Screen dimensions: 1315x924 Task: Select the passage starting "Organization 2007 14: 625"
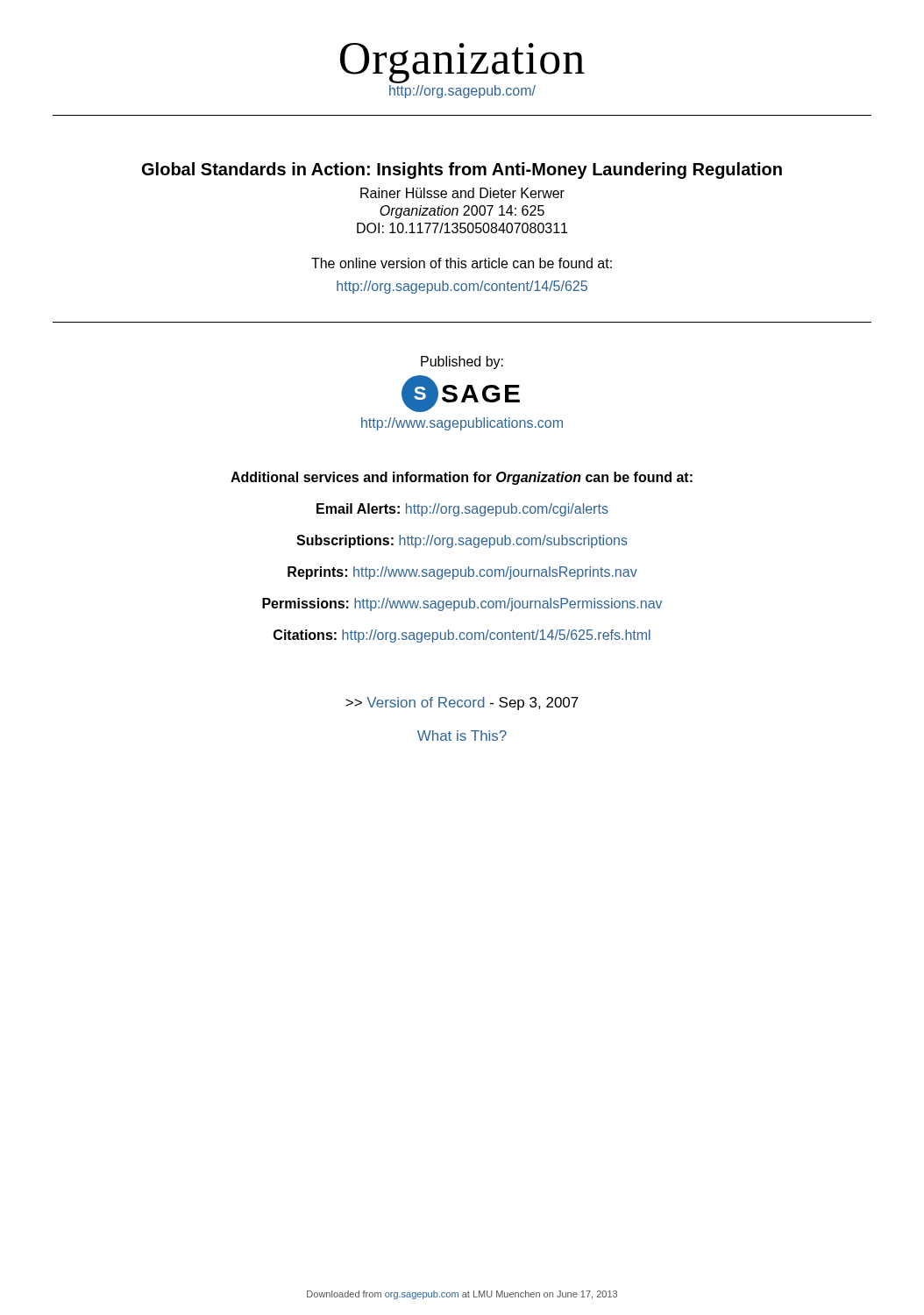click(462, 211)
